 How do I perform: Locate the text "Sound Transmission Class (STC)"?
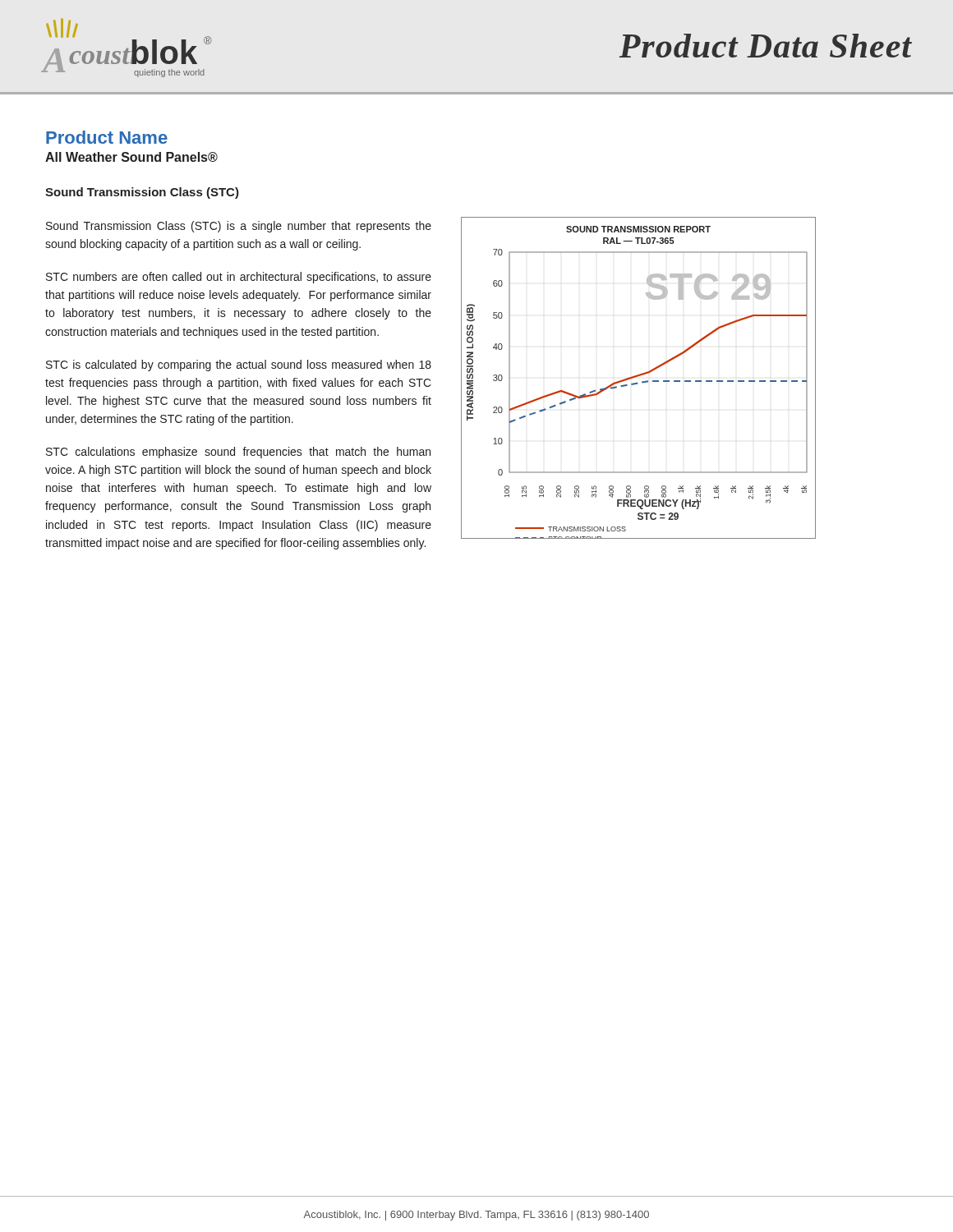point(142,192)
